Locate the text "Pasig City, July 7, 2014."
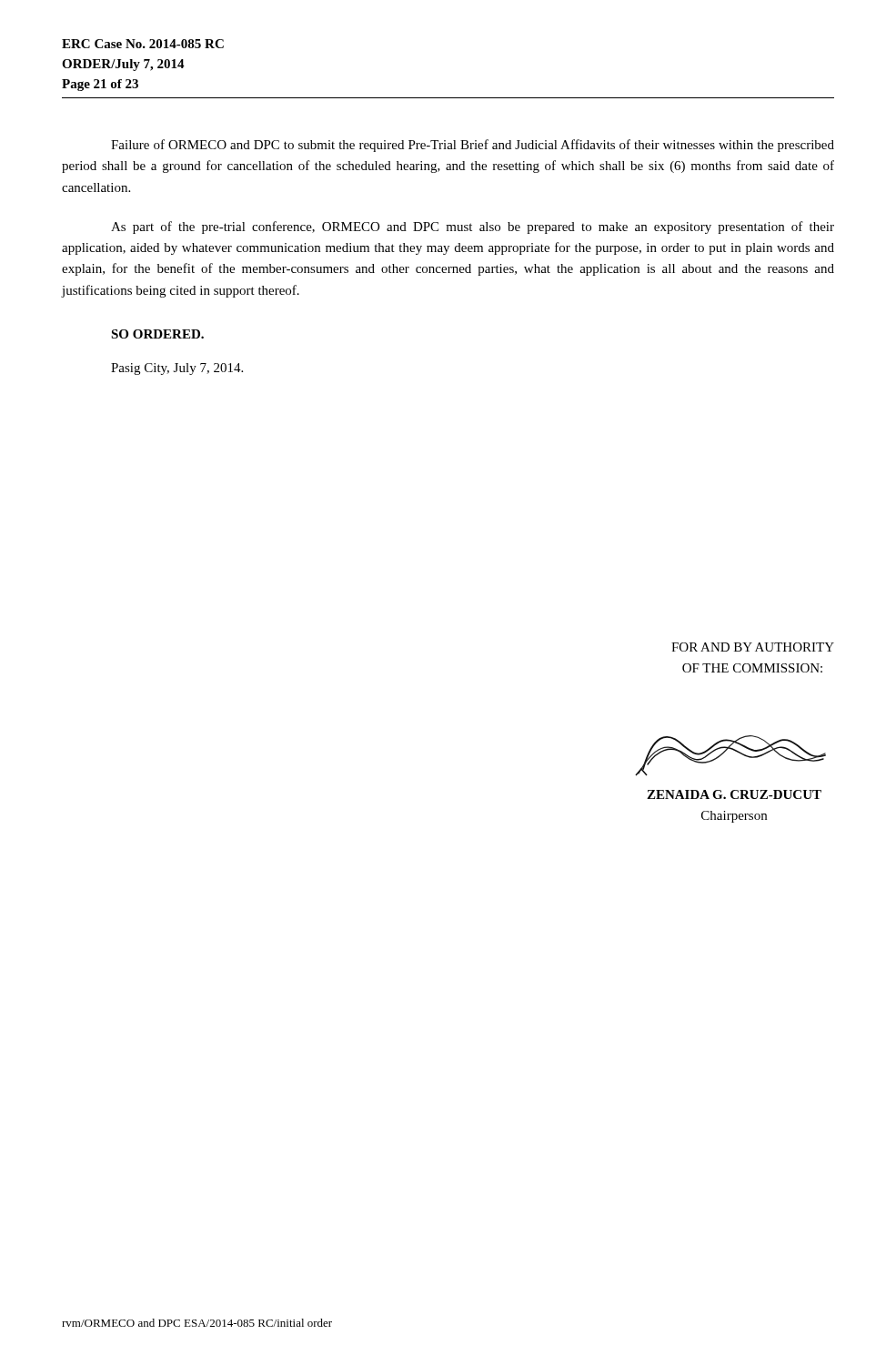 (x=177, y=367)
